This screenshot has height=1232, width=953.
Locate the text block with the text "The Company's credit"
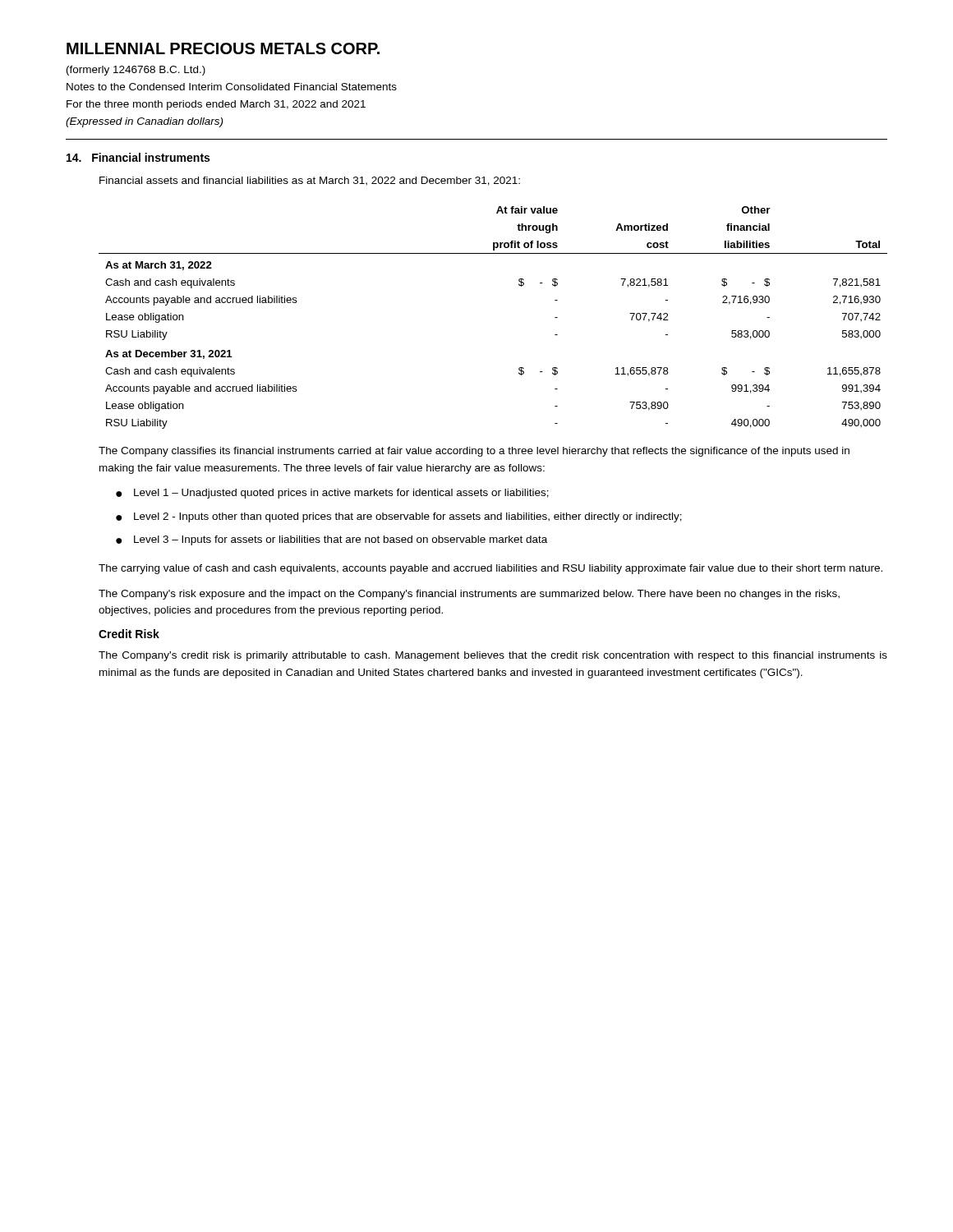pos(493,664)
